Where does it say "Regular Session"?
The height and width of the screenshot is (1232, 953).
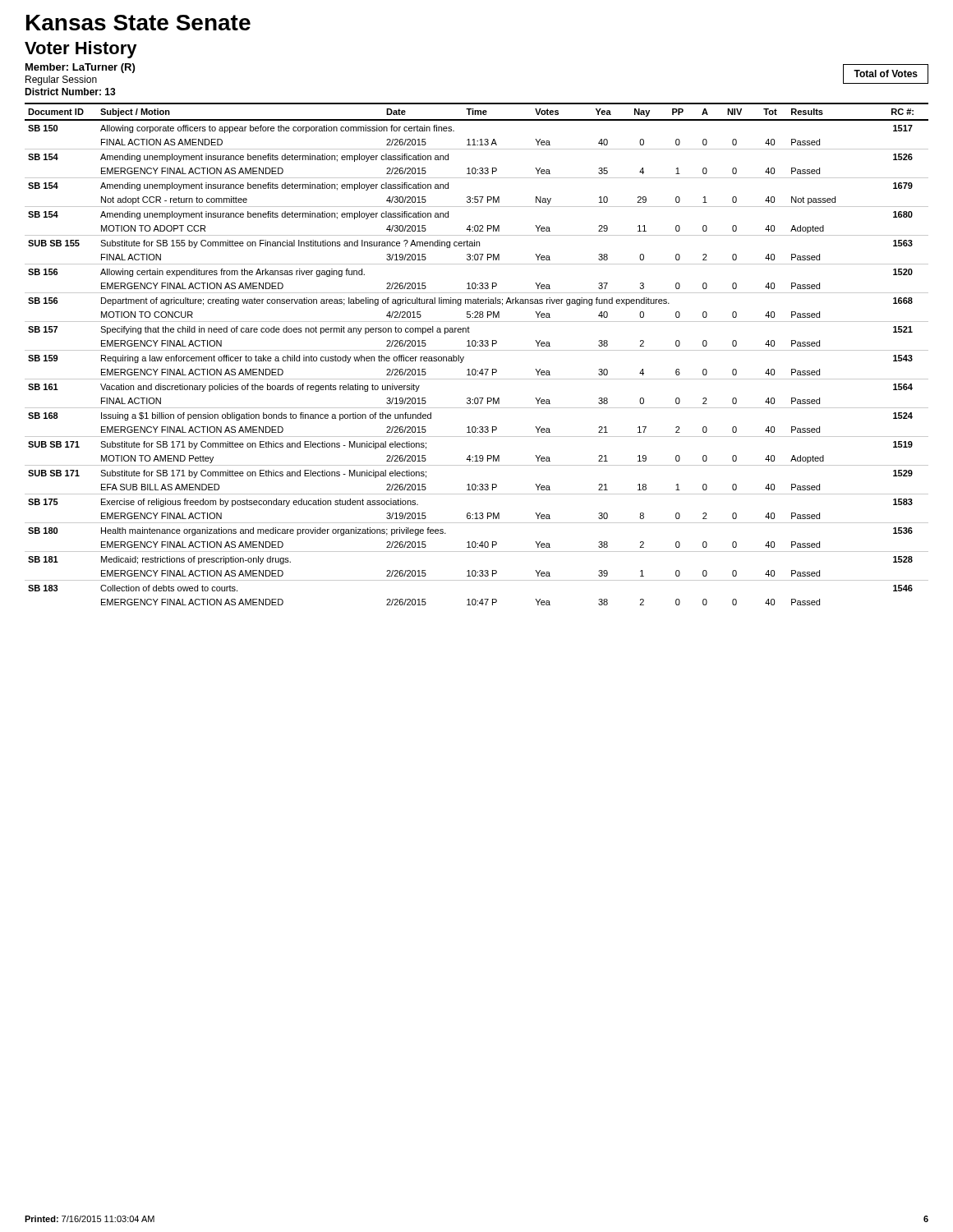(61, 80)
